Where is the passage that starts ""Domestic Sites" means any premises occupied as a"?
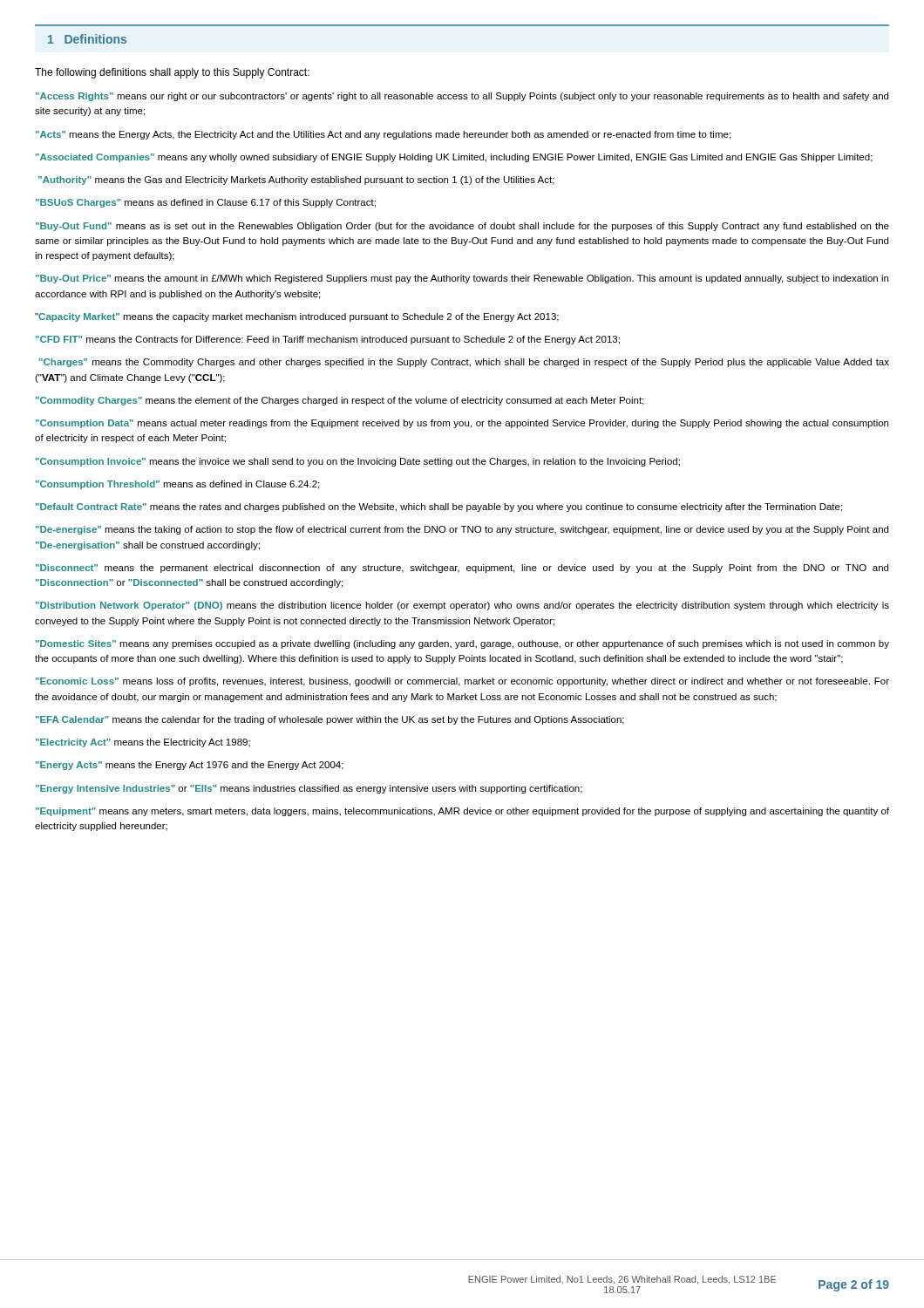924x1308 pixels. click(x=462, y=651)
